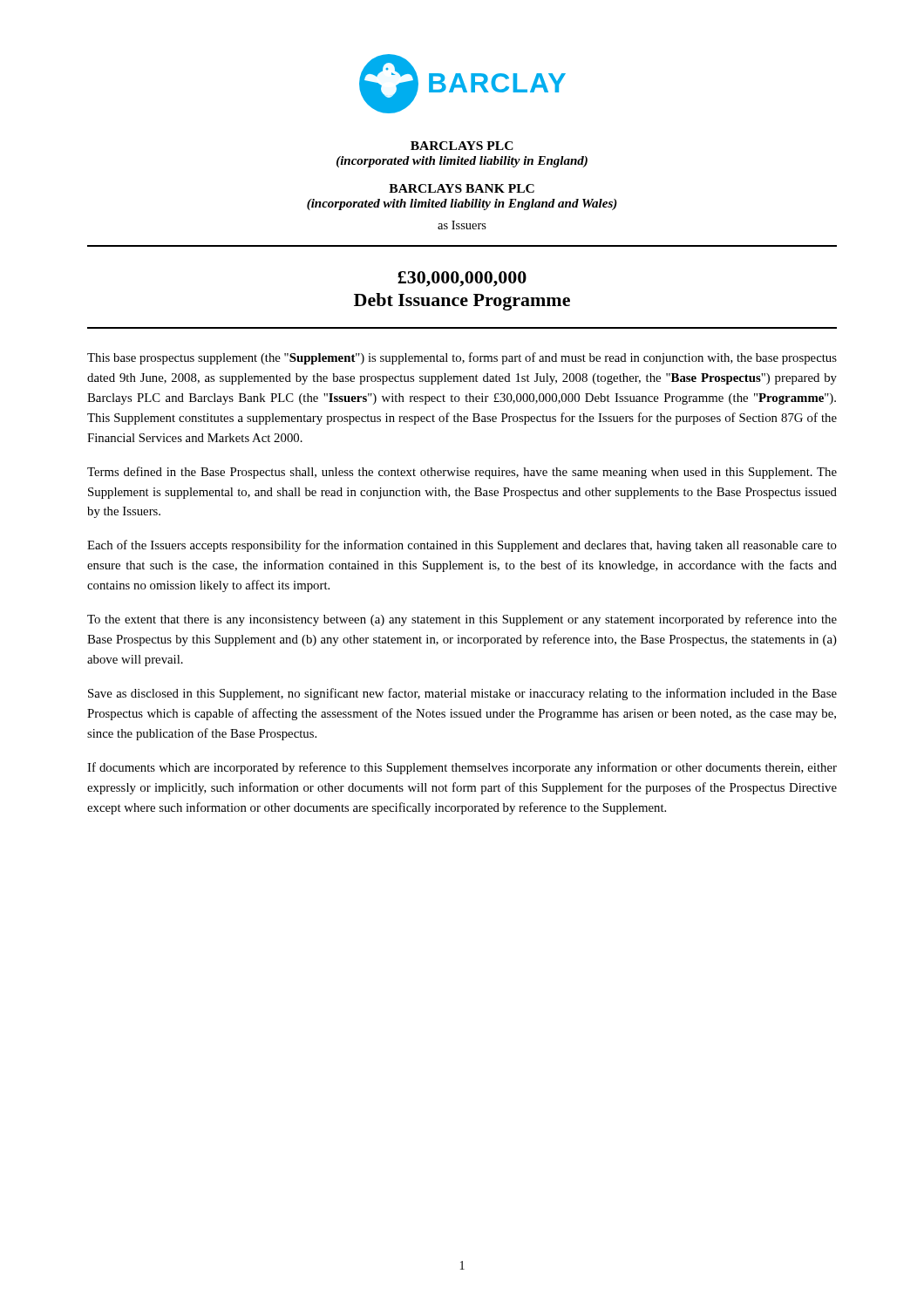Click on the title with the text "BARCLAYS BANK PLC (incorporated with limited liability in"
924x1308 pixels.
pos(462,195)
